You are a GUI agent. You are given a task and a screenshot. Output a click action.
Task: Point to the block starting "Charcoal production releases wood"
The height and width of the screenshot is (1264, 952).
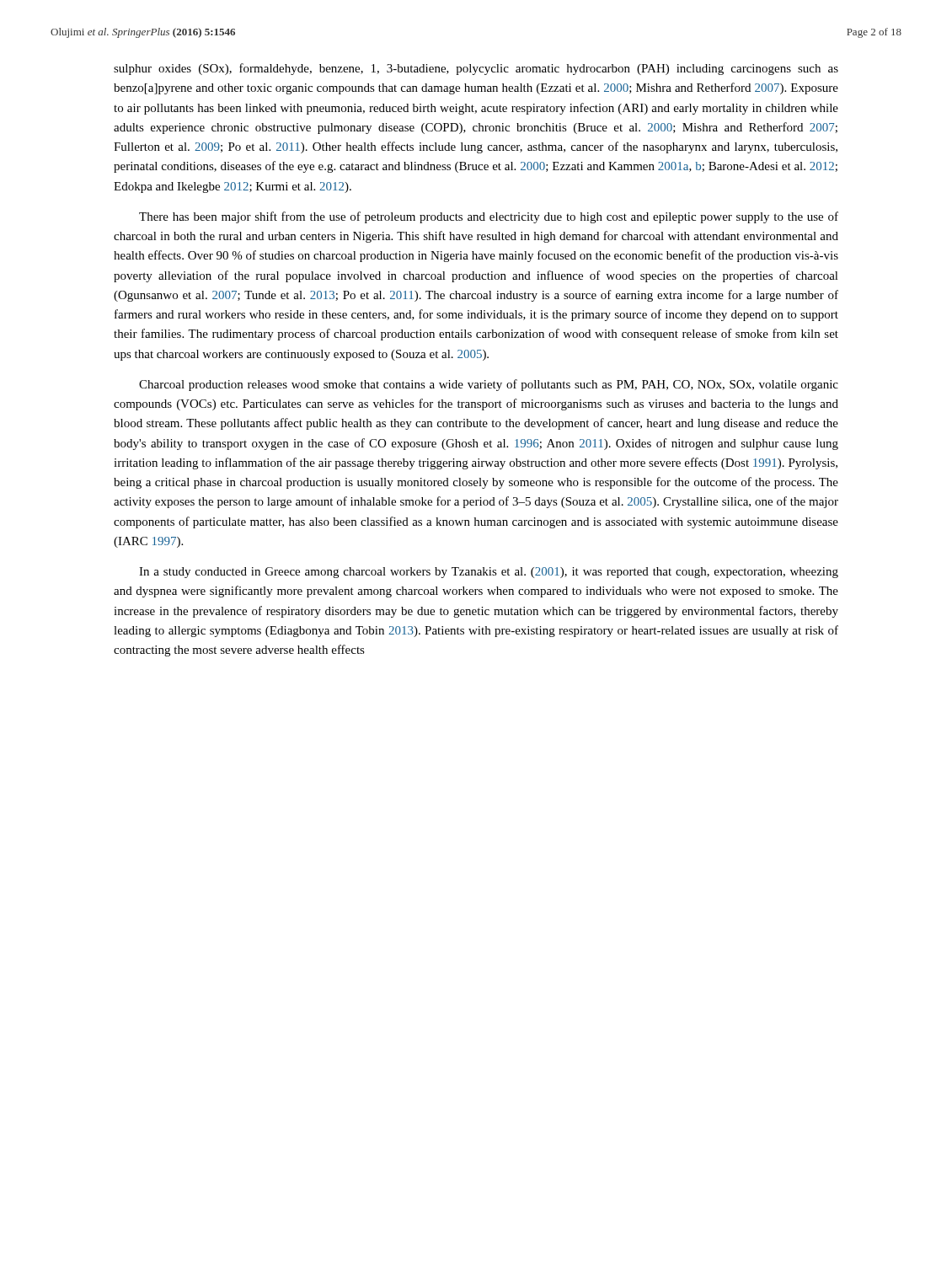click(x=476, y=463)
